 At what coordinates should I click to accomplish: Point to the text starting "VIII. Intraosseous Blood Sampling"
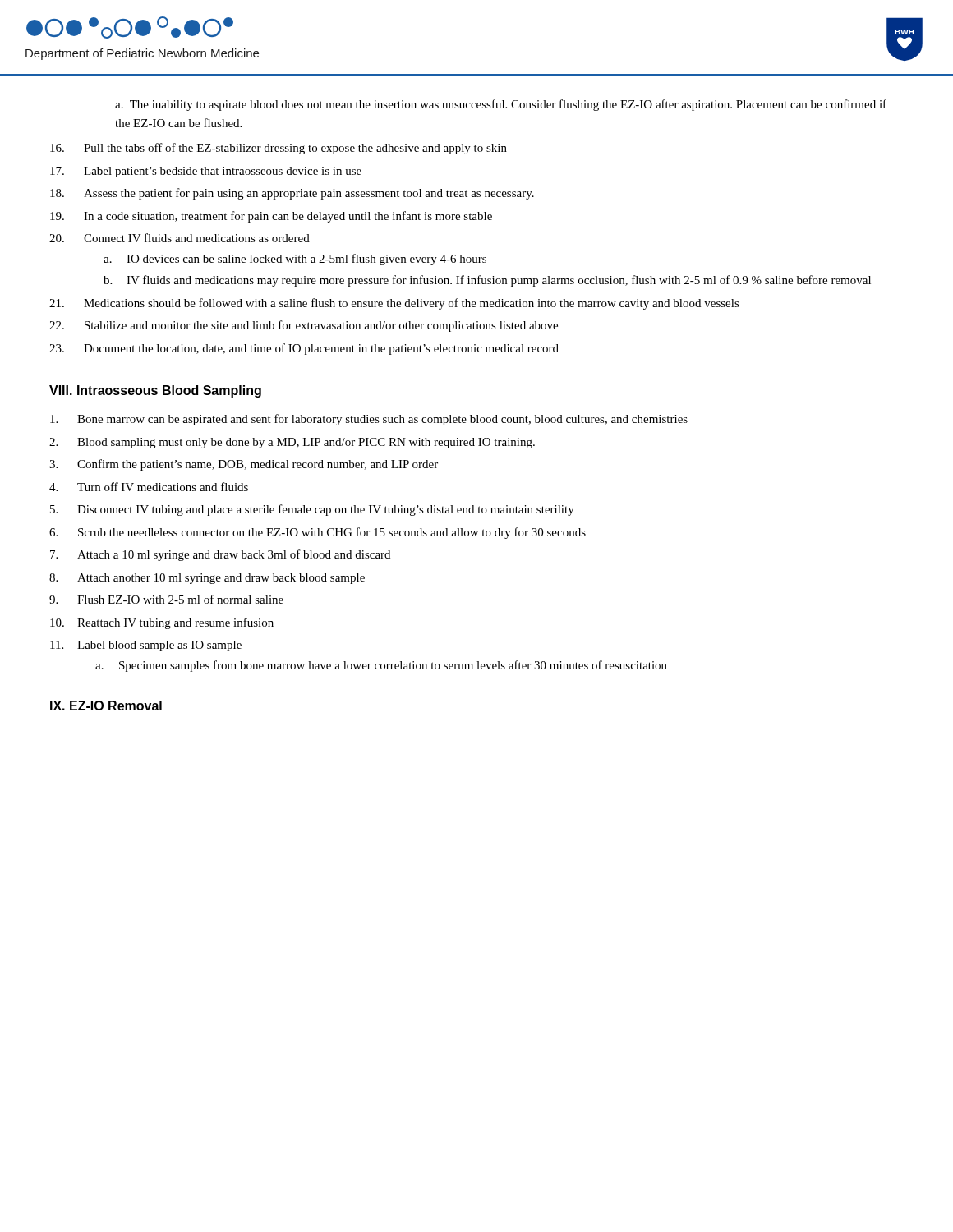click(x=156, y=391)
